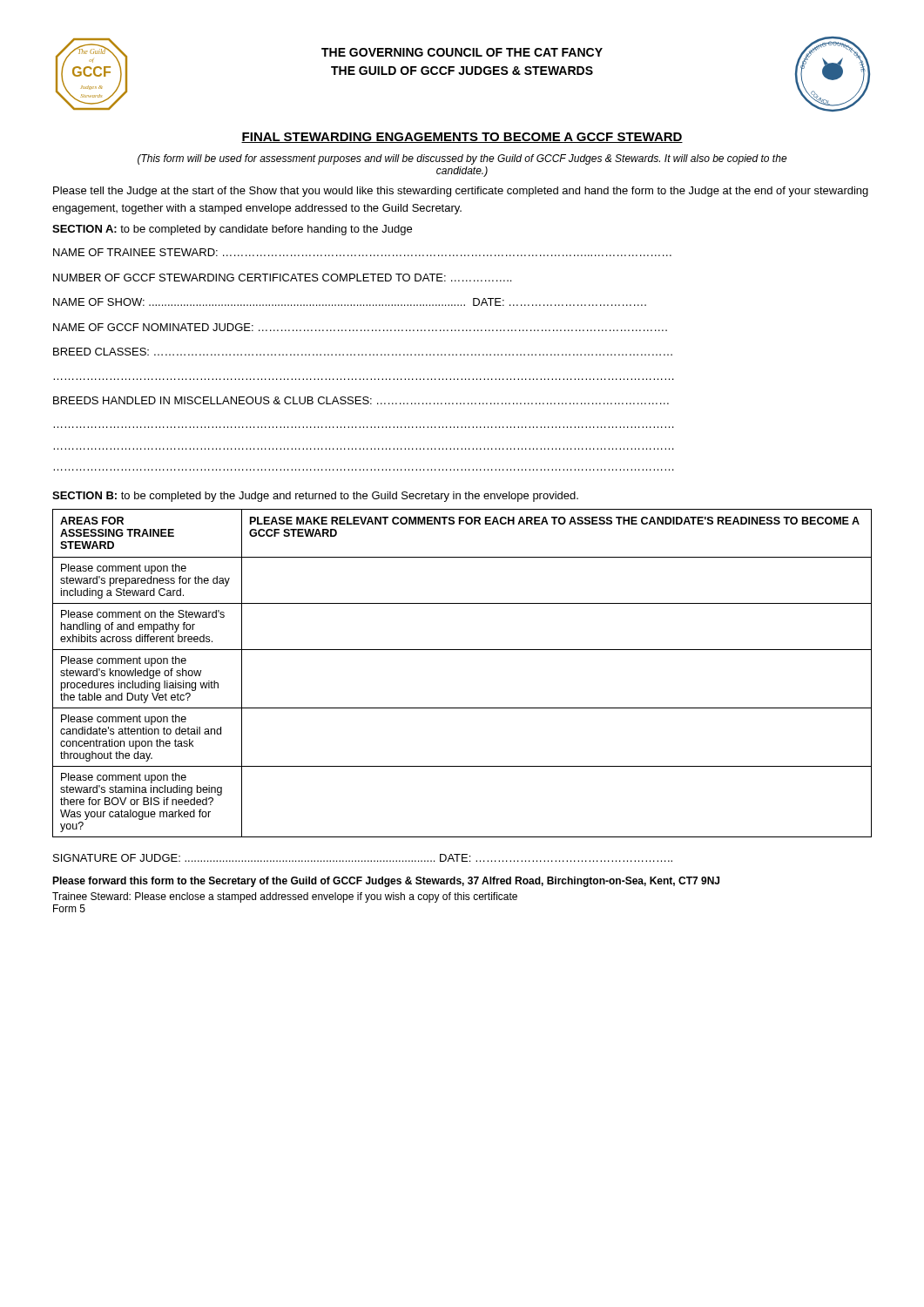Screen dimensions: 1307x924
Task: Click on the block starting "NAME OF TRAINEE STEWARD: ……………………………………………………………………………………...…………………"
Action: [362, 253]
